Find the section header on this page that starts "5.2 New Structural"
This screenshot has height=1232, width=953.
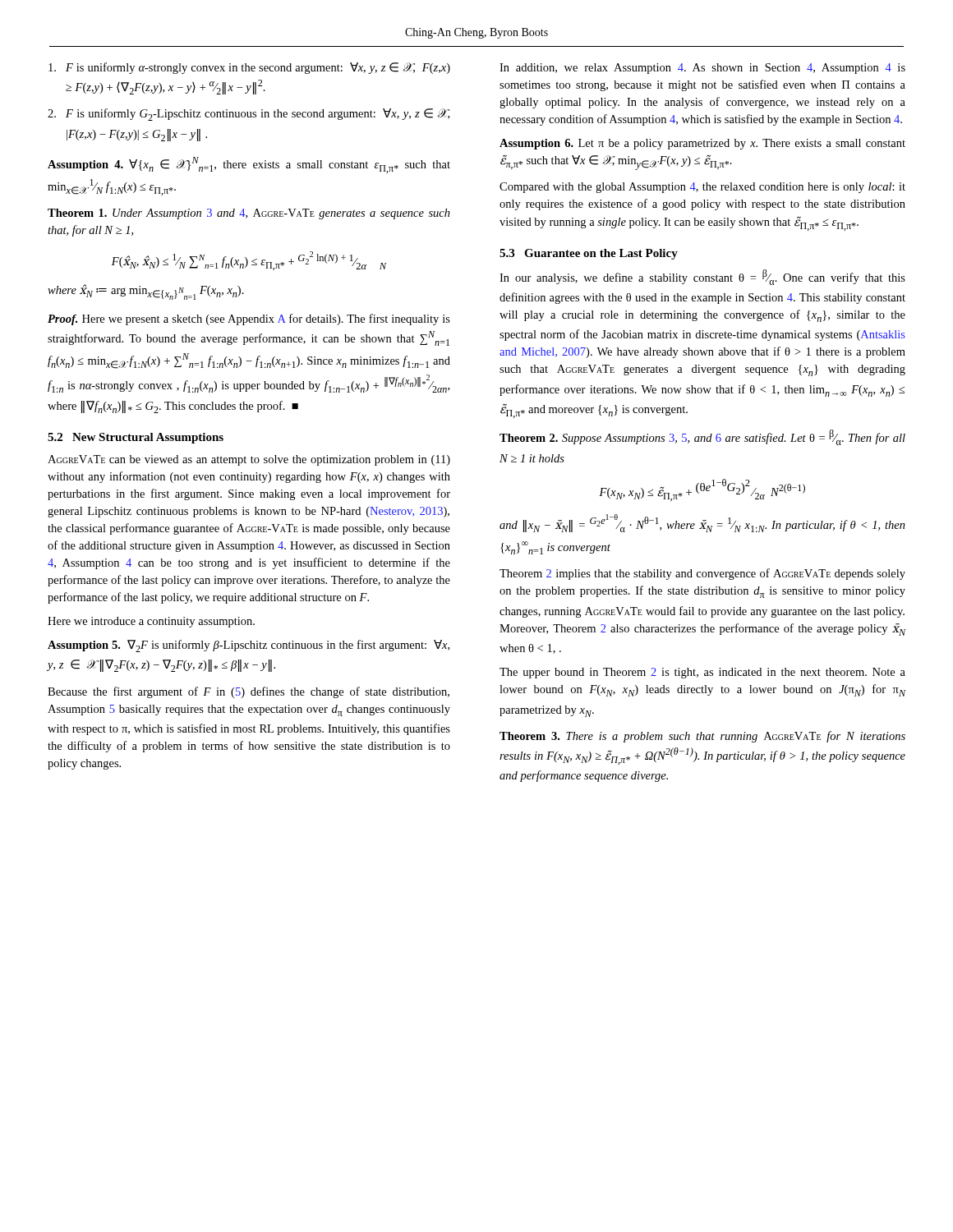tap(136, 437)
